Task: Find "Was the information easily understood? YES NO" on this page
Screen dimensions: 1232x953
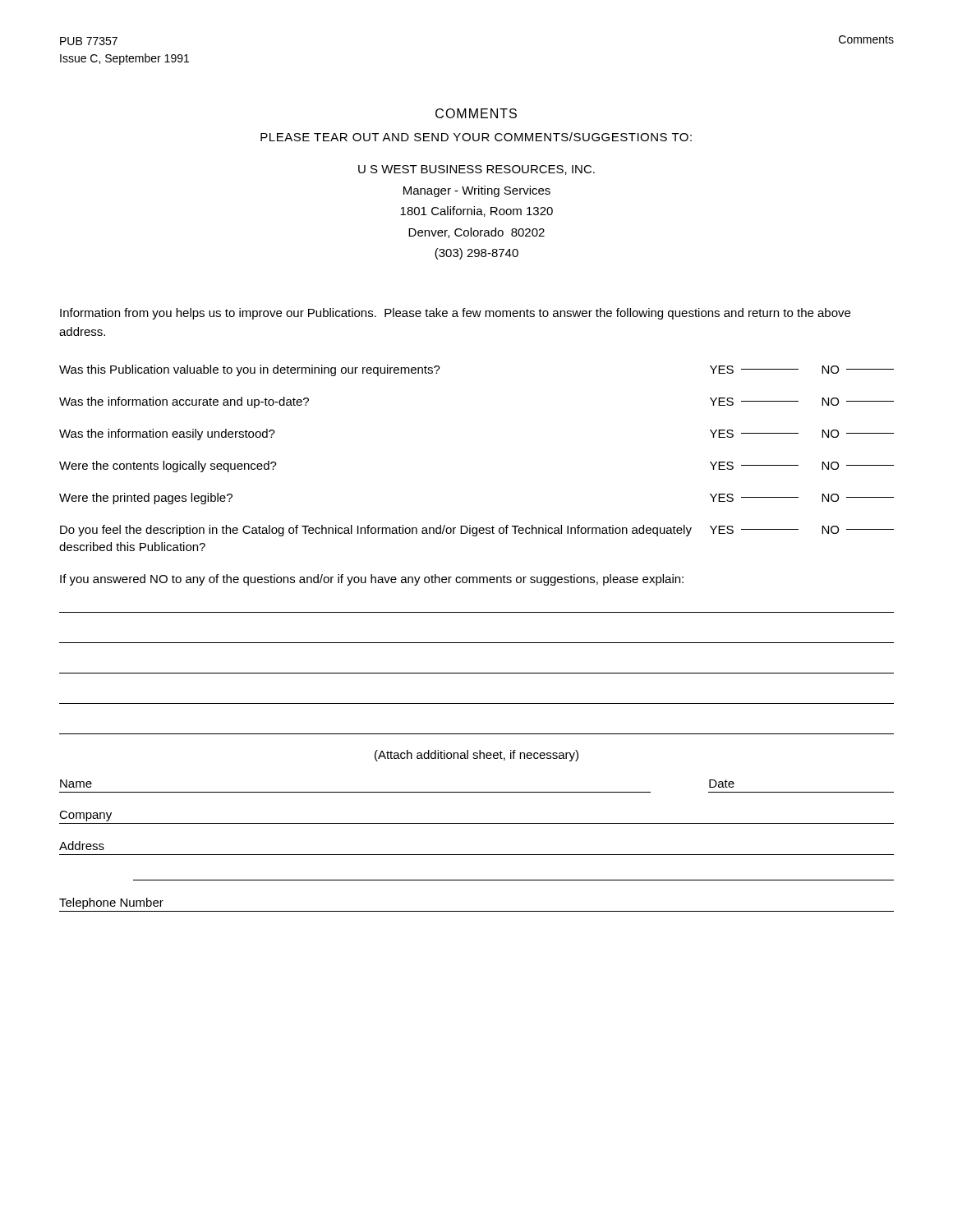Action: pyautogui.click(x=163, y=434)
